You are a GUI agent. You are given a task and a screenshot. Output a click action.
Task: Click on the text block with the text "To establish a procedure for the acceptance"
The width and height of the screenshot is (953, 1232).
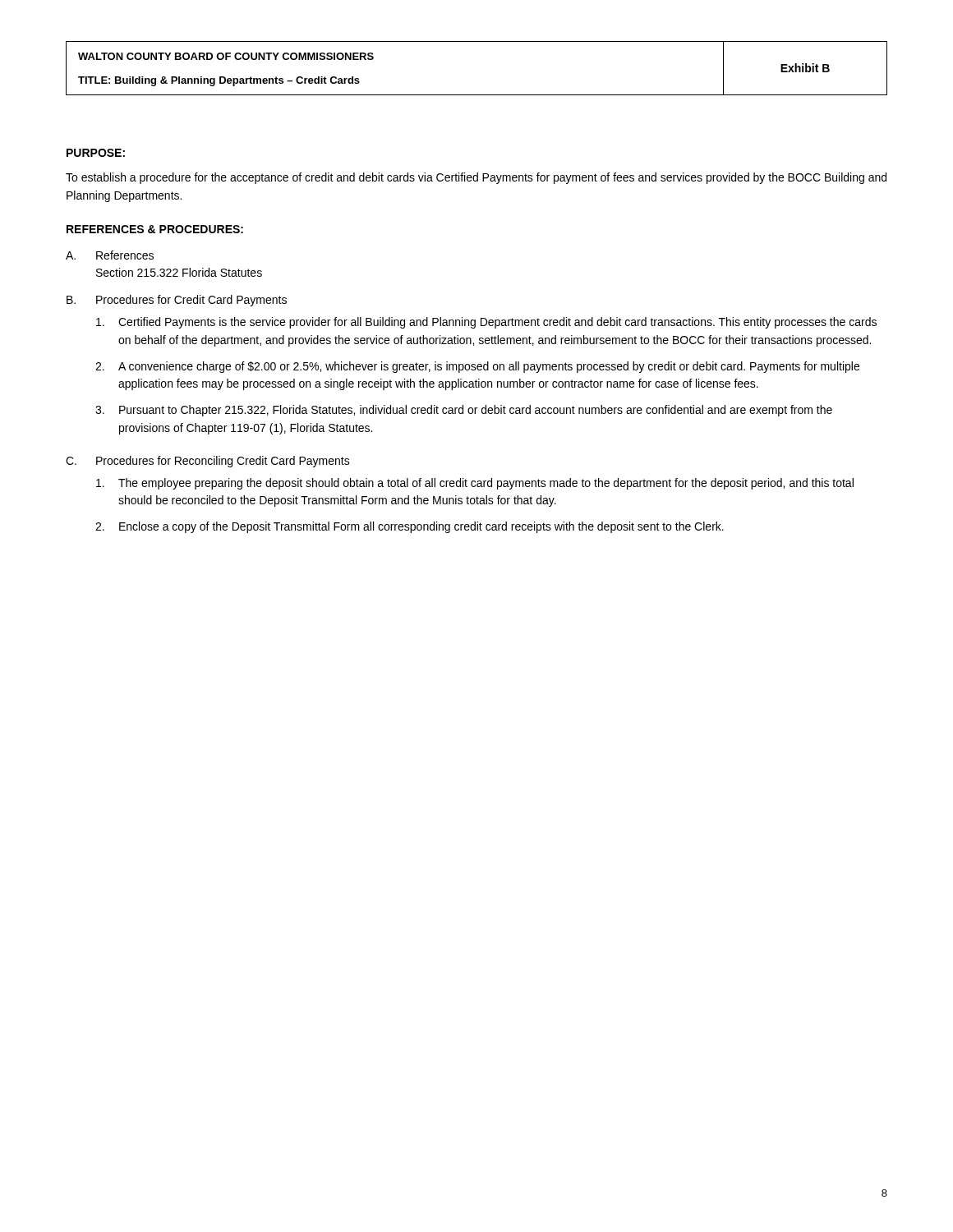(x=476, y=186)
